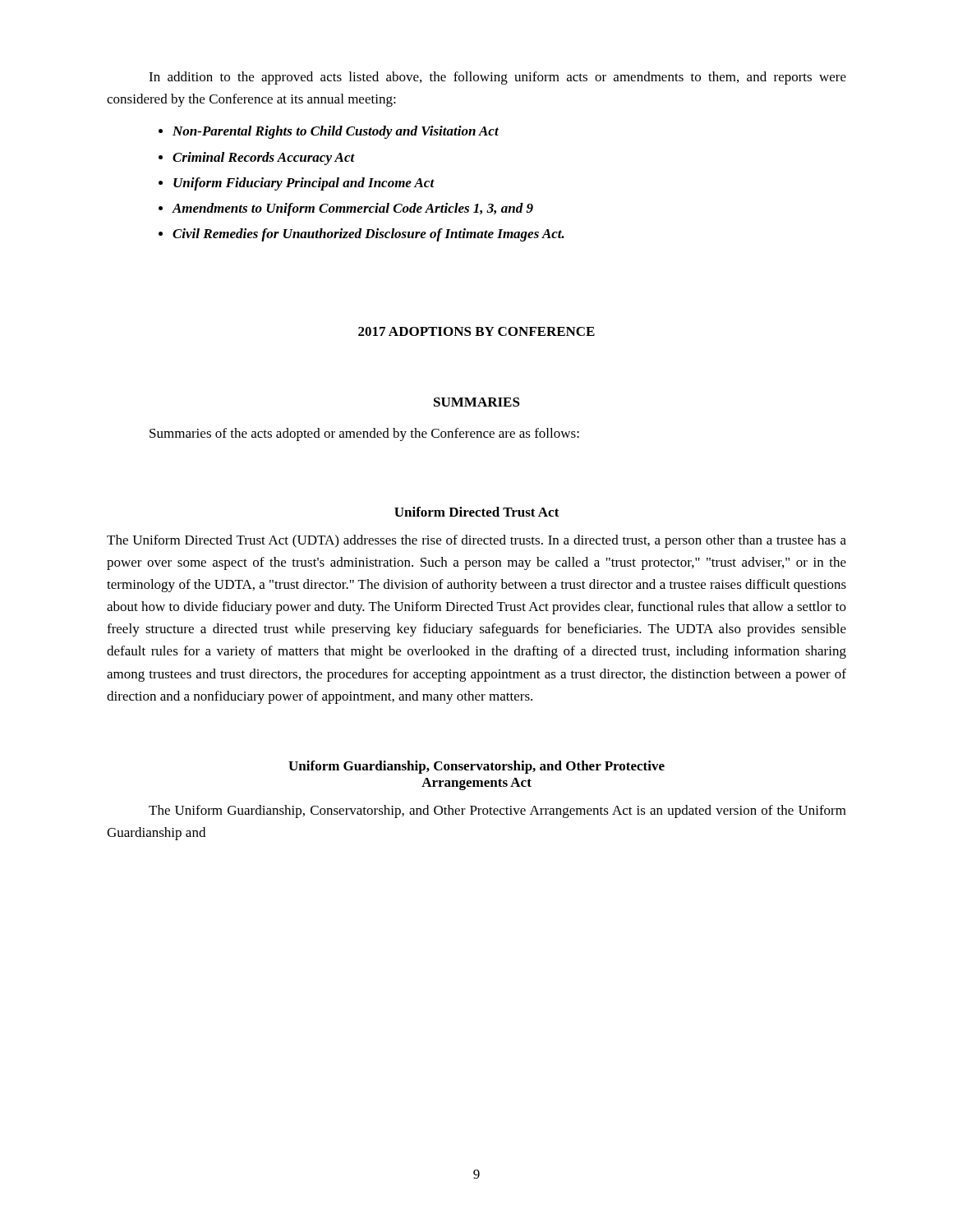Point to the block beginning "The Uniform Guardianship, Conservatorship,"
This screenshot has height=1232, width=953.
[x=476, y=821]
